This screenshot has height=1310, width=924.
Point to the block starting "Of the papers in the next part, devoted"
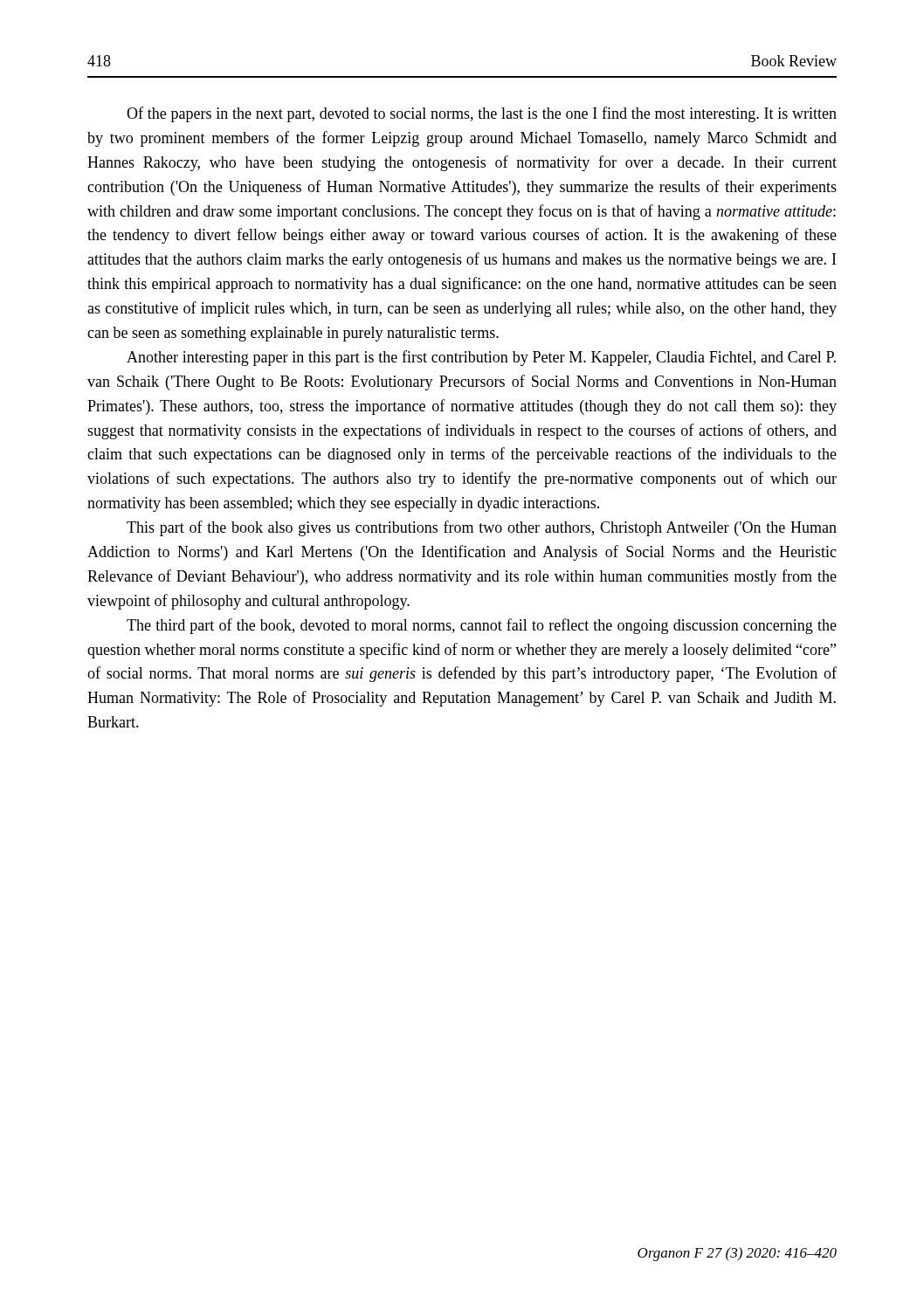pos(462,223)
